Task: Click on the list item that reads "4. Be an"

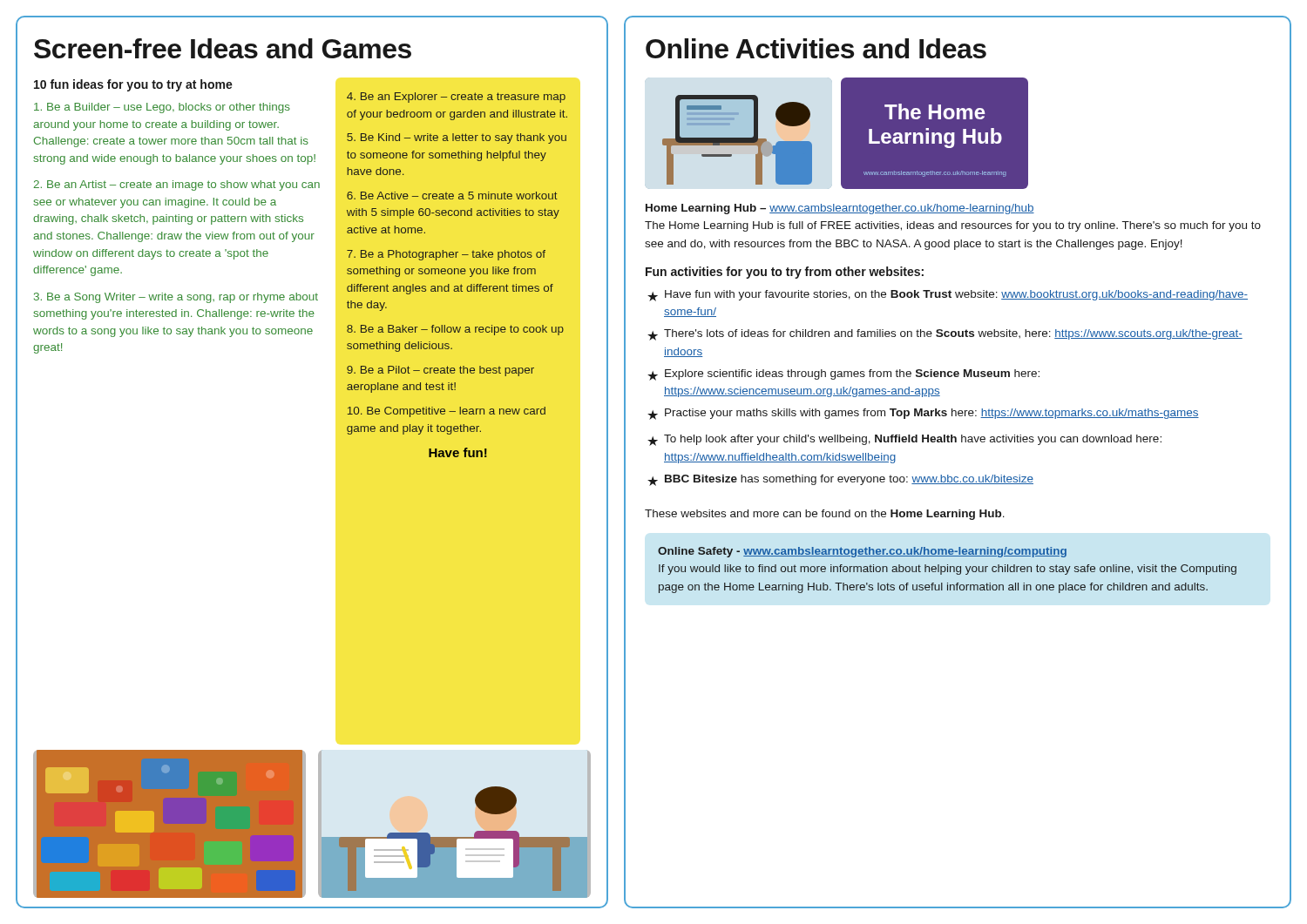Action: (x=457, y=105)
